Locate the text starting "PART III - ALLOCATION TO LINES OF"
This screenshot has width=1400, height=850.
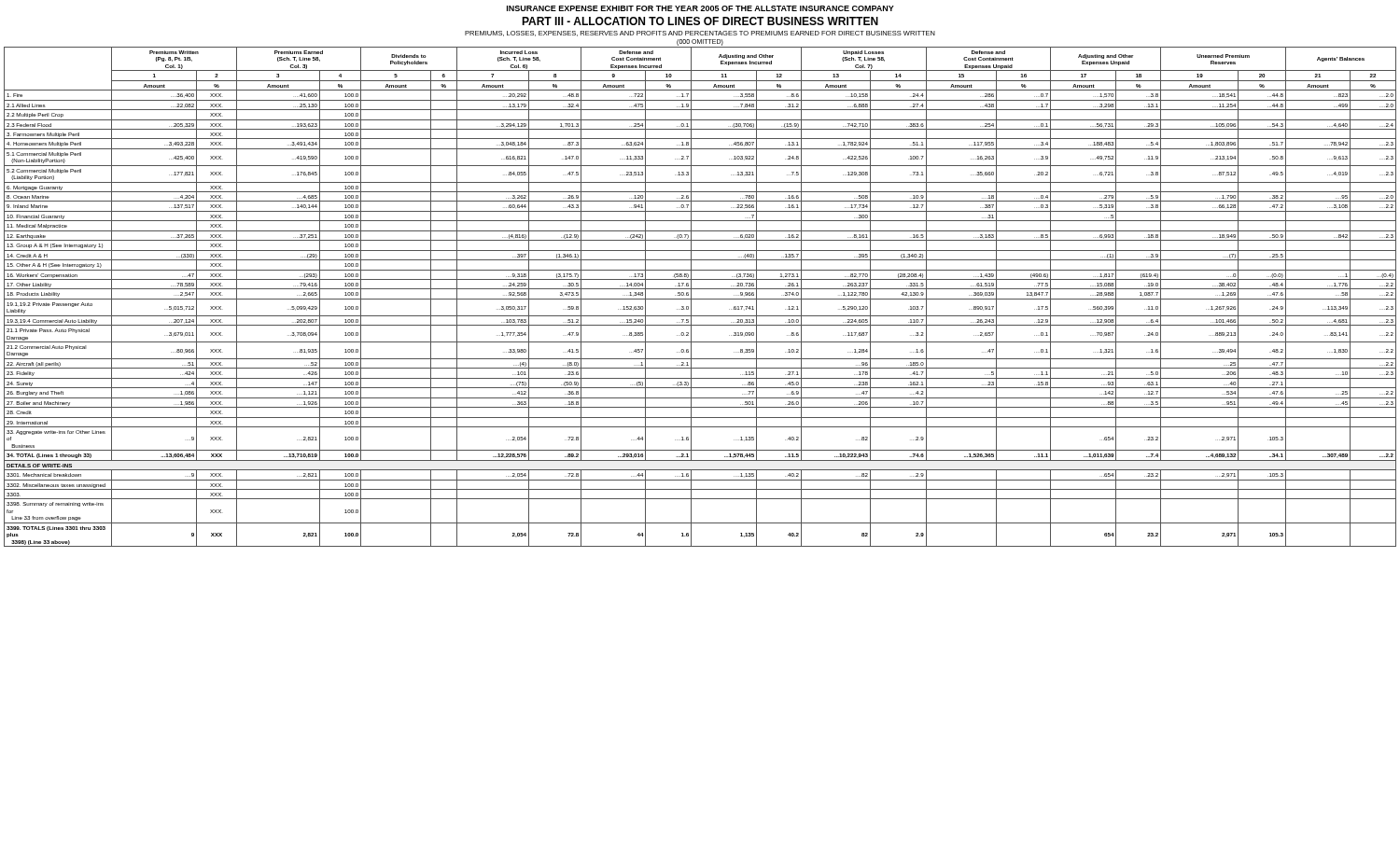click(x=700, y=21)
